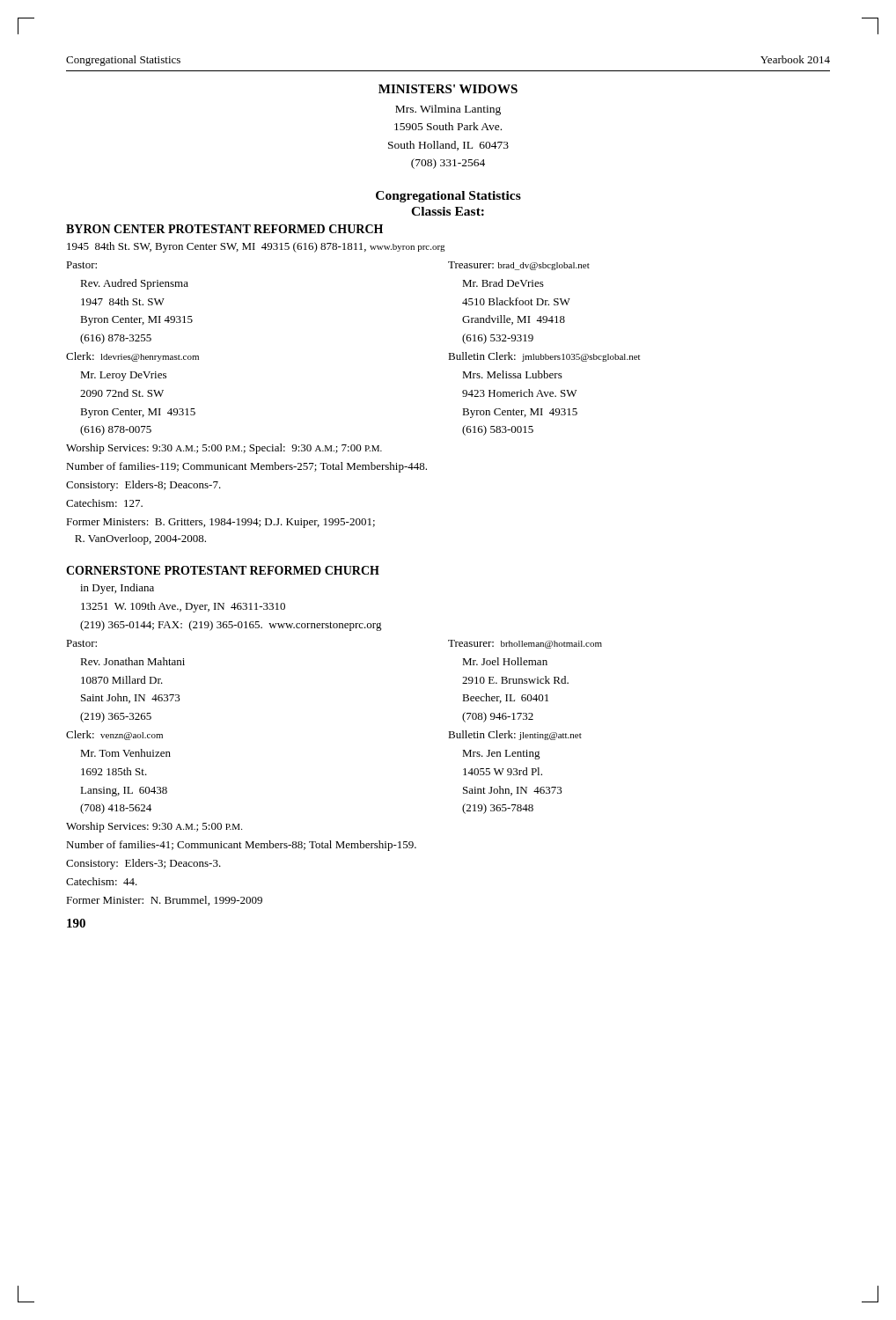Find the block on this page that starts "1945 84th St. SW,"

pos(255,246)
